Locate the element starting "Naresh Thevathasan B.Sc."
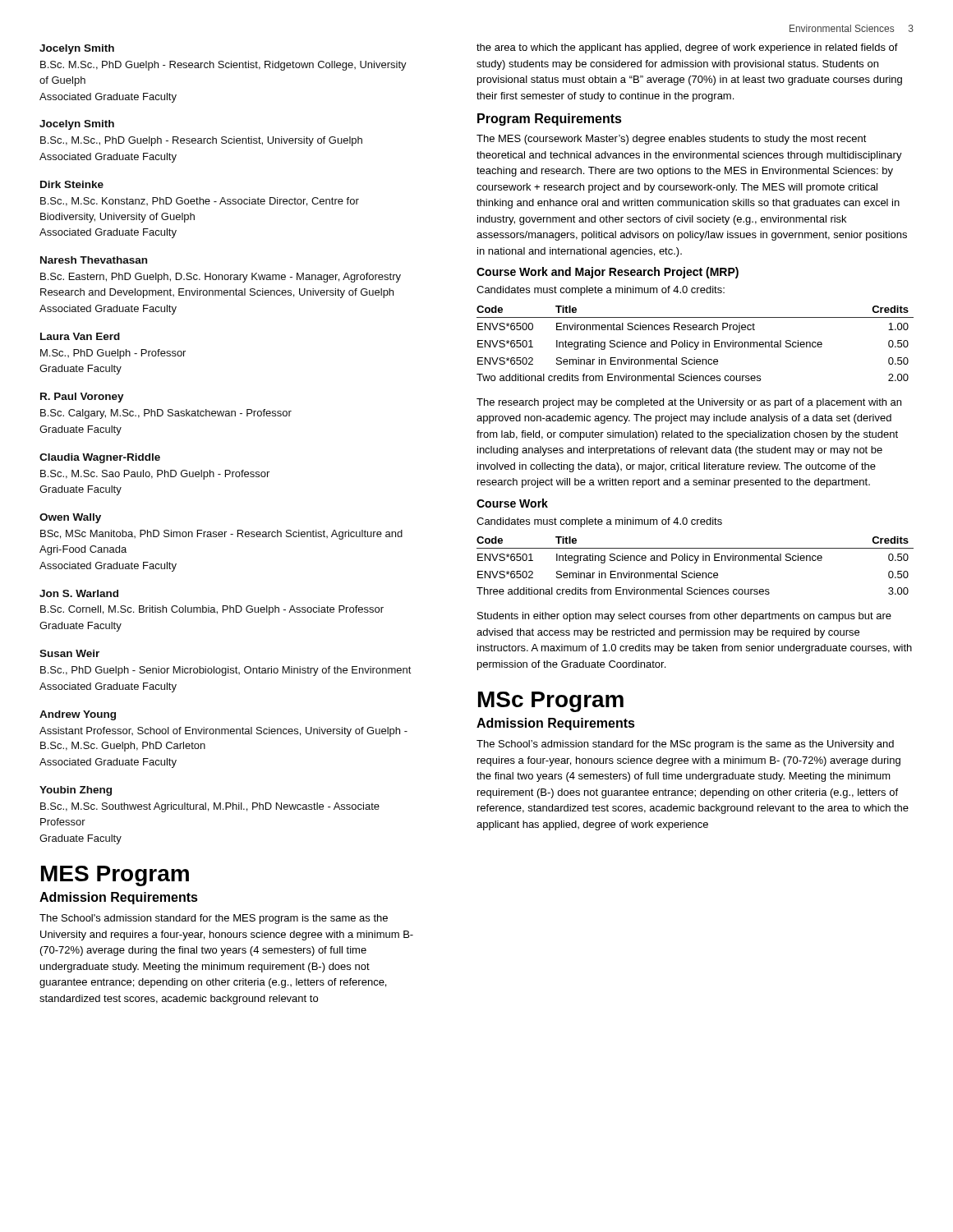The height and width of the screenshot is (1232, 953). pos(228,285)
